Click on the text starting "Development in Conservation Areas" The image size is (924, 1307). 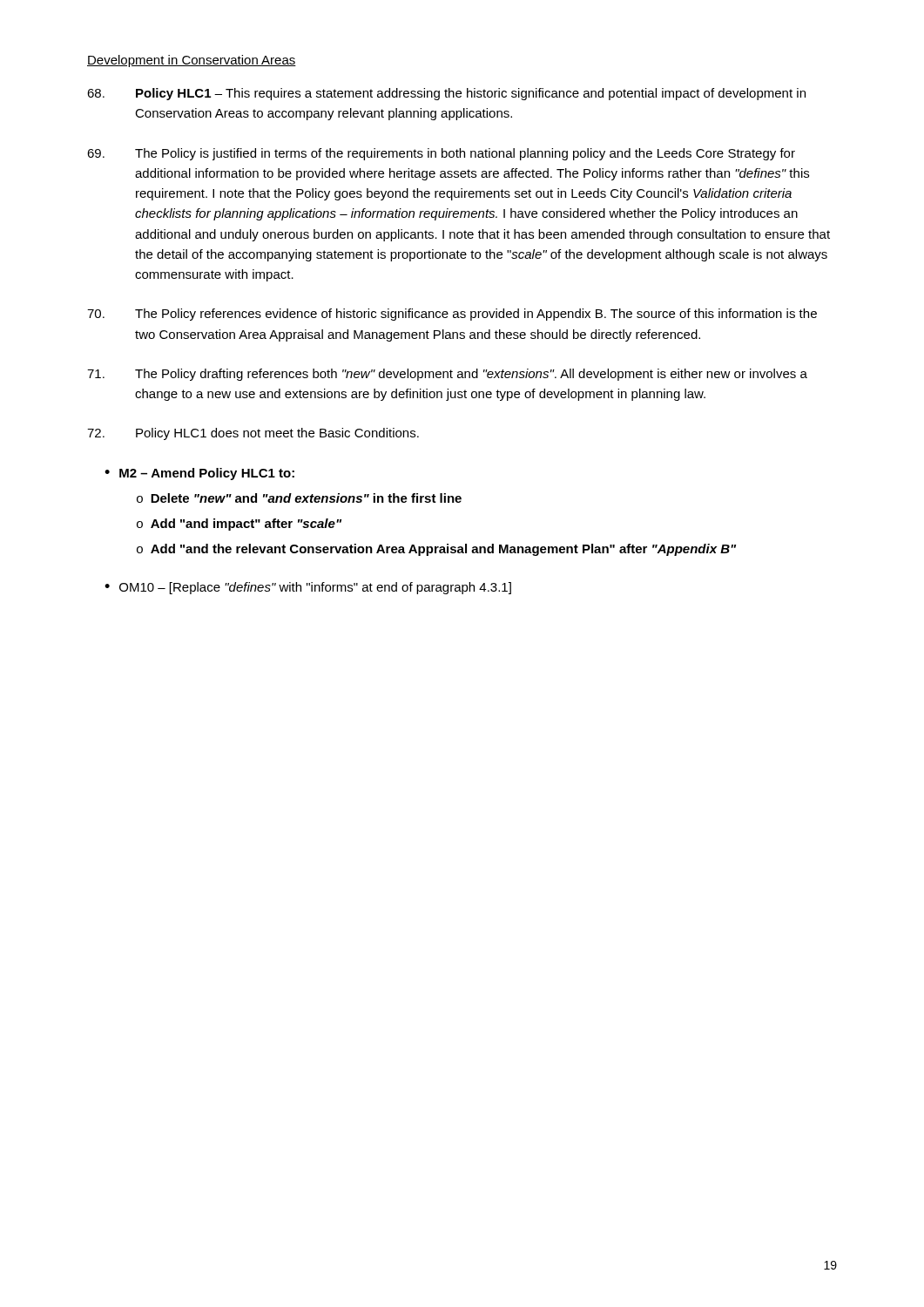click(x=191, y=60)
